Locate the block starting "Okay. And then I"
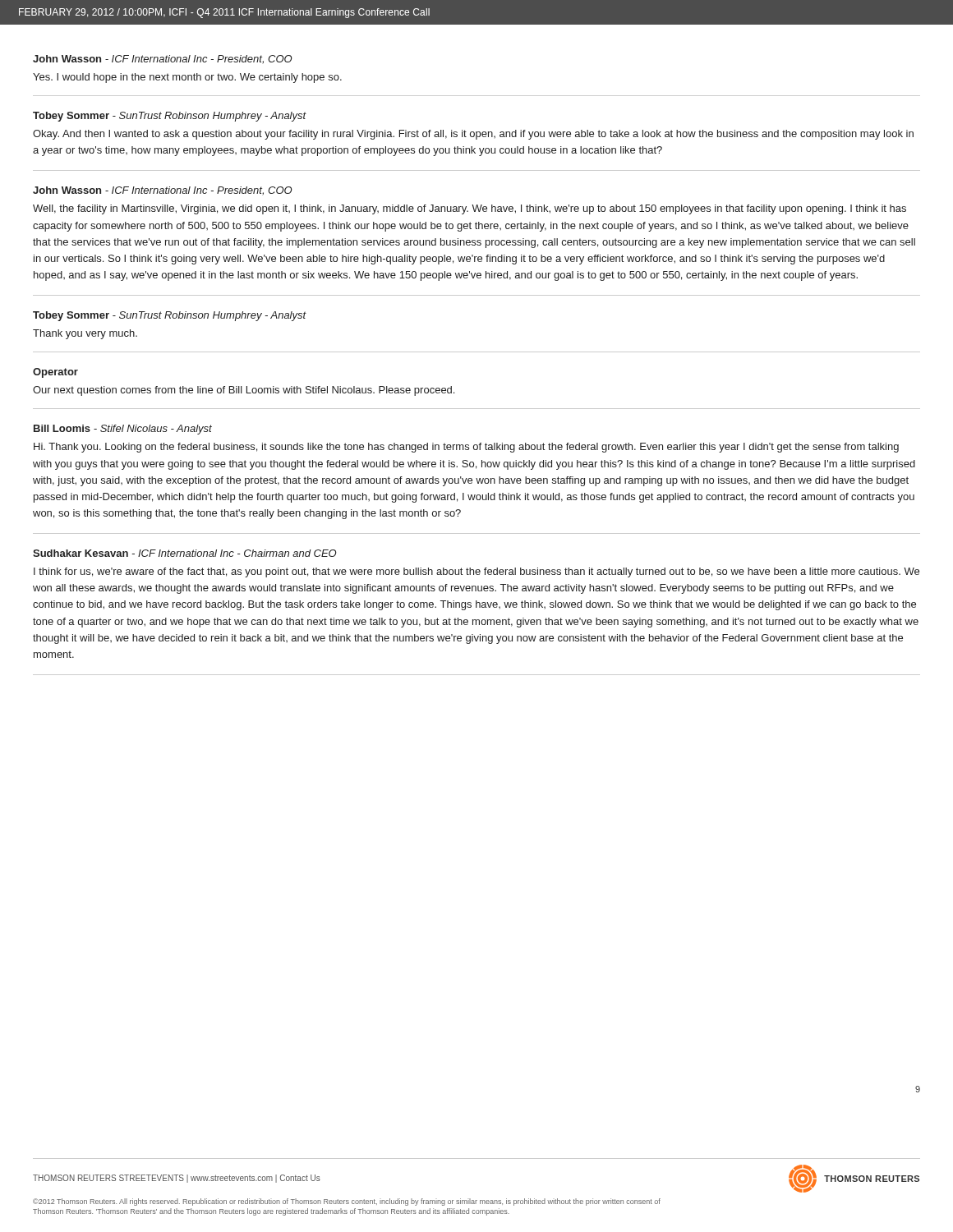This screenshot has height=1232, width=953. pos(473,142)
